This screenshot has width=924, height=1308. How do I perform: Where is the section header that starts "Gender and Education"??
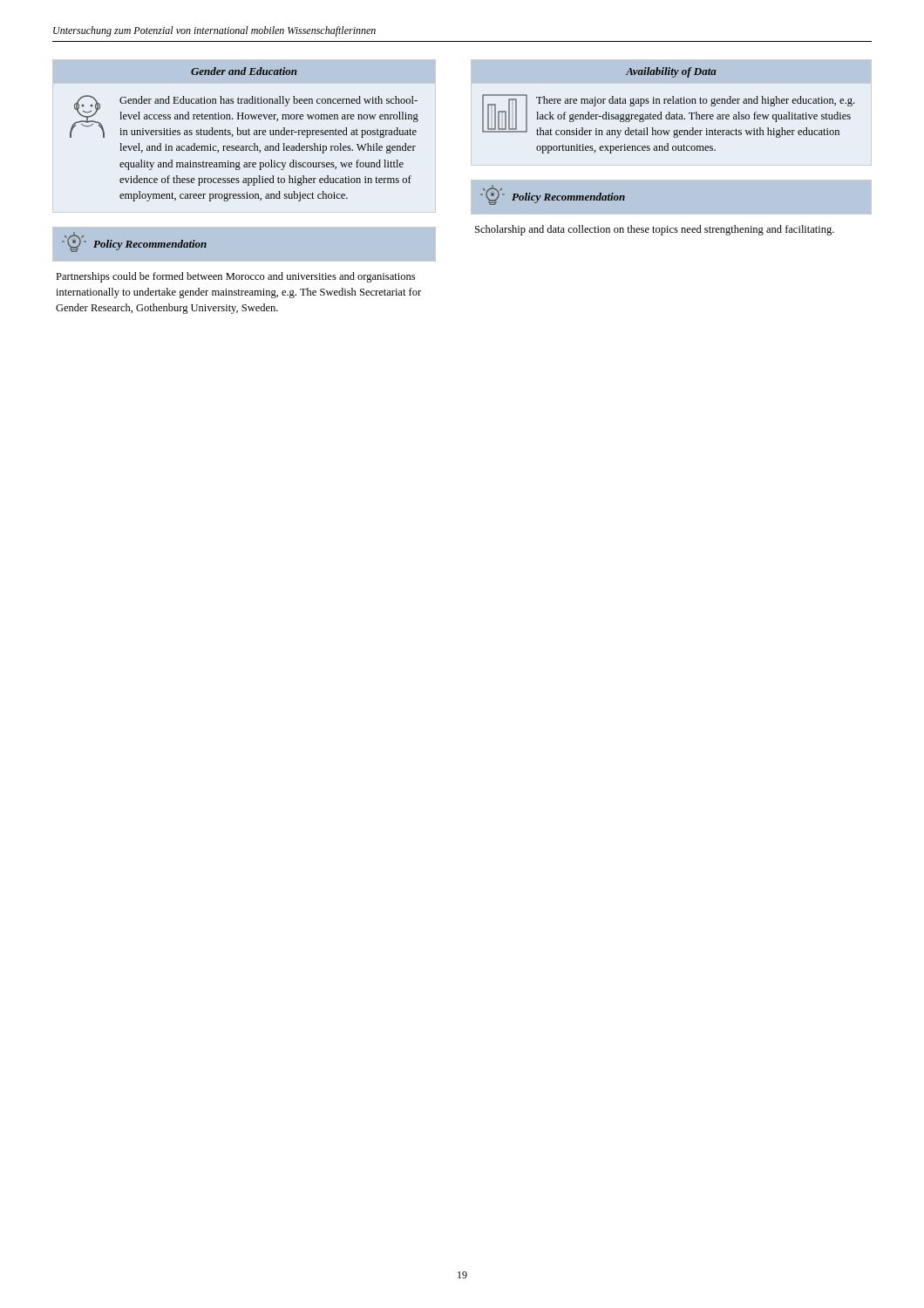244,136
